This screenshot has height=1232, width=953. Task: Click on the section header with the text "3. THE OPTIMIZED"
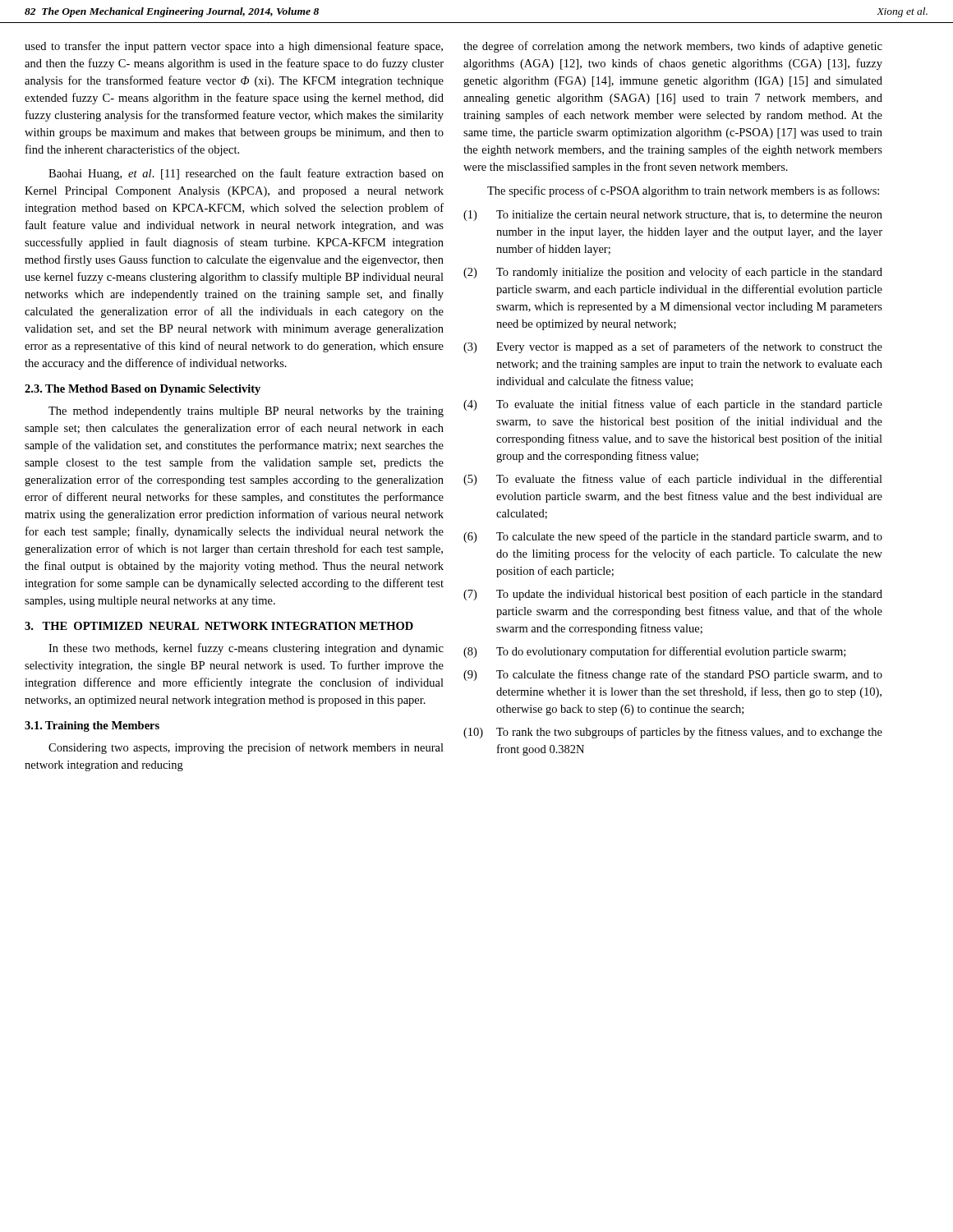pos(219,626)
